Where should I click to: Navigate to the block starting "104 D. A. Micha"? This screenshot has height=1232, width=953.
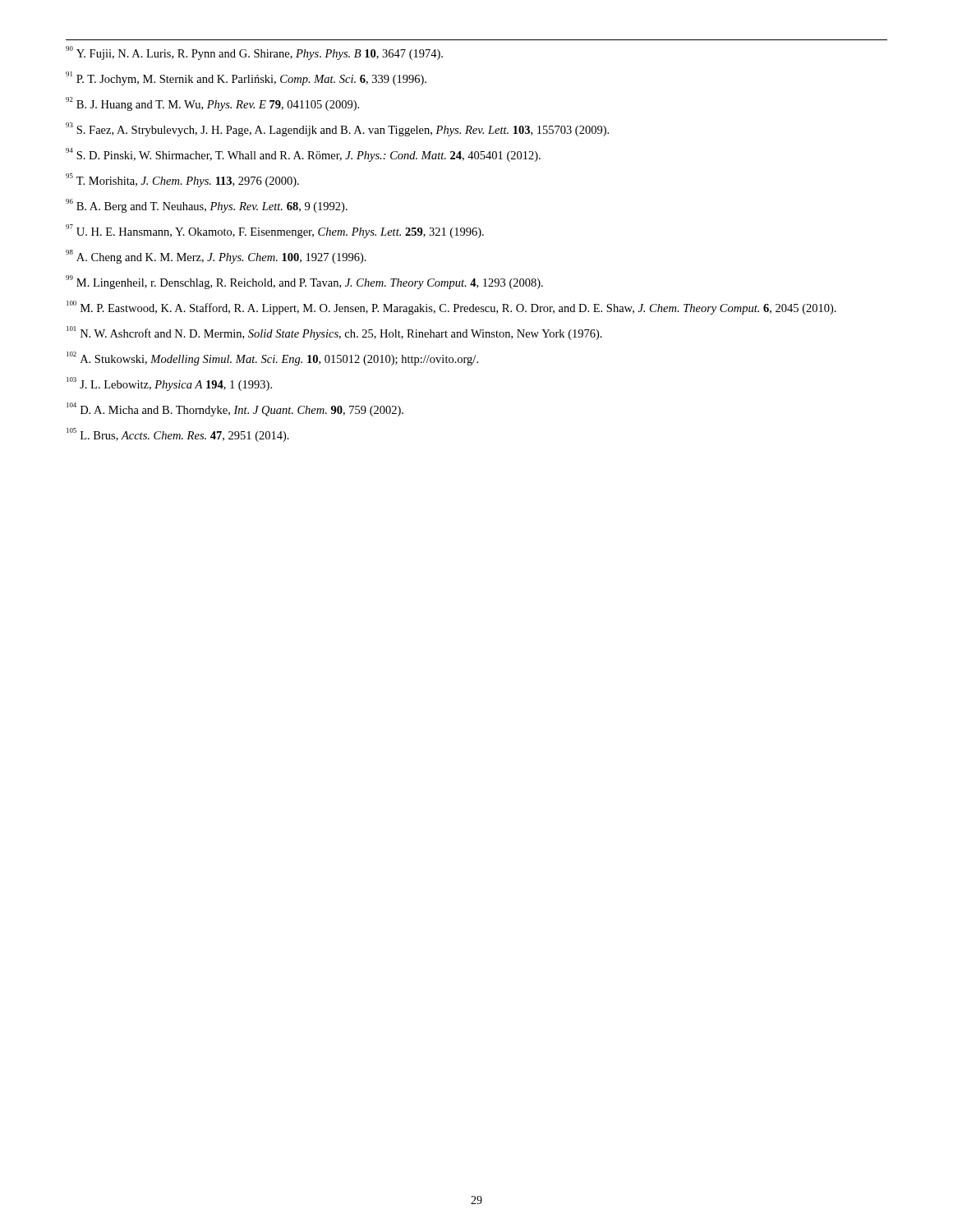coord(235,409)
